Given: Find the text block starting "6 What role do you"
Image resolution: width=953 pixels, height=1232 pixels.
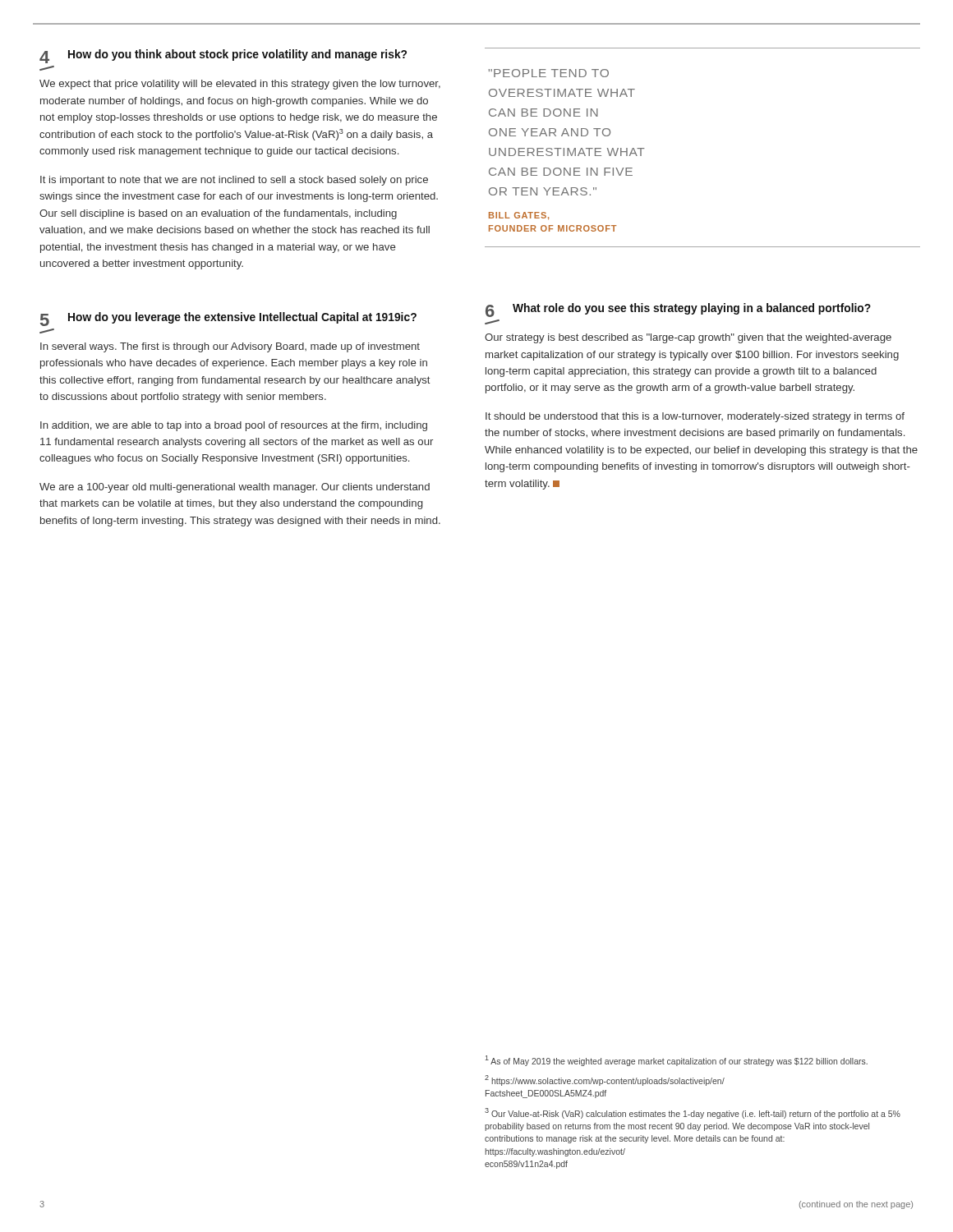Looking at the screenshot, I should click(x=702, y=311).
